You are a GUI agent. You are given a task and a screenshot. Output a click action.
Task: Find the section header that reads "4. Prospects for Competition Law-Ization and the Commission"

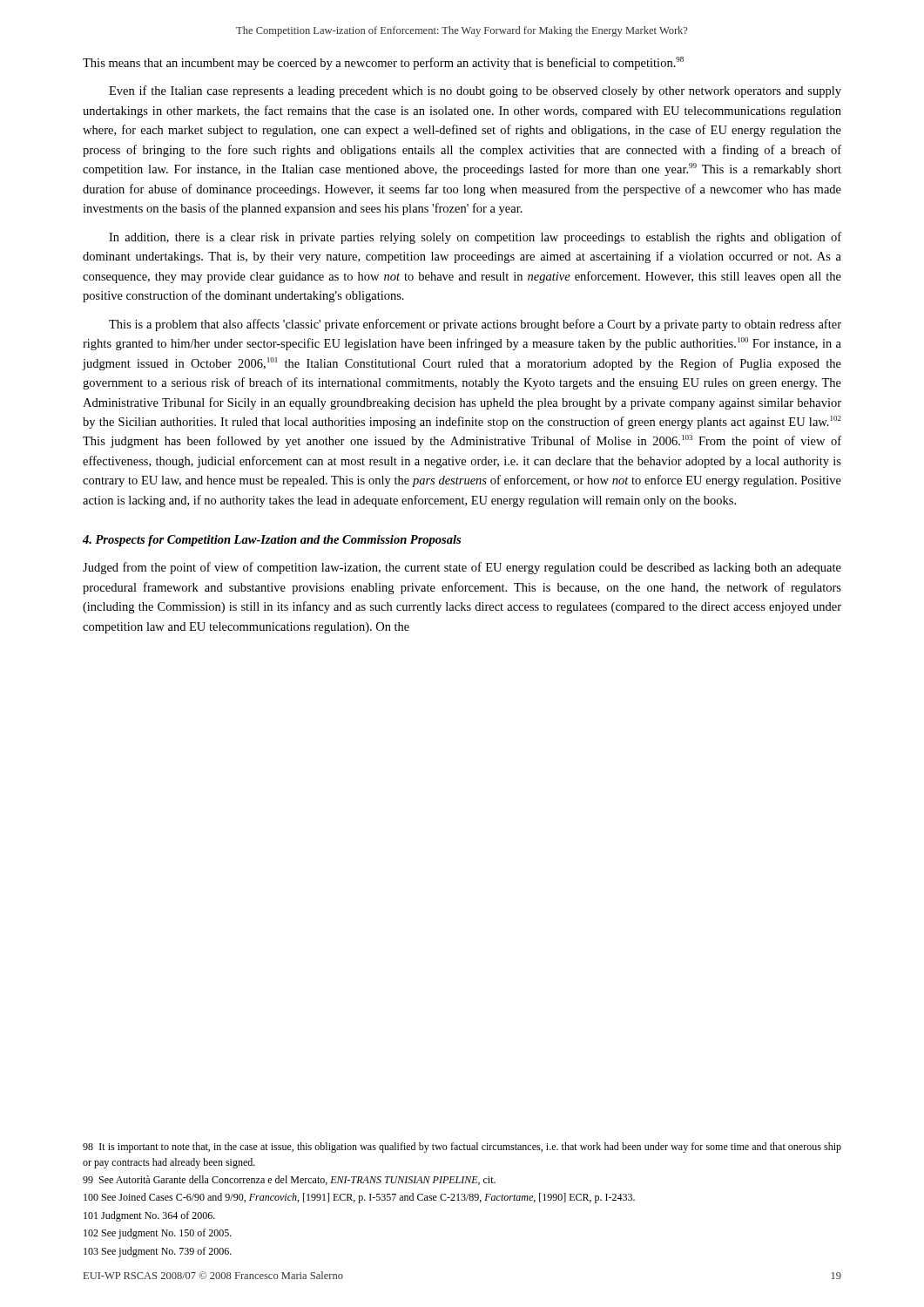(x=272, y=540)
